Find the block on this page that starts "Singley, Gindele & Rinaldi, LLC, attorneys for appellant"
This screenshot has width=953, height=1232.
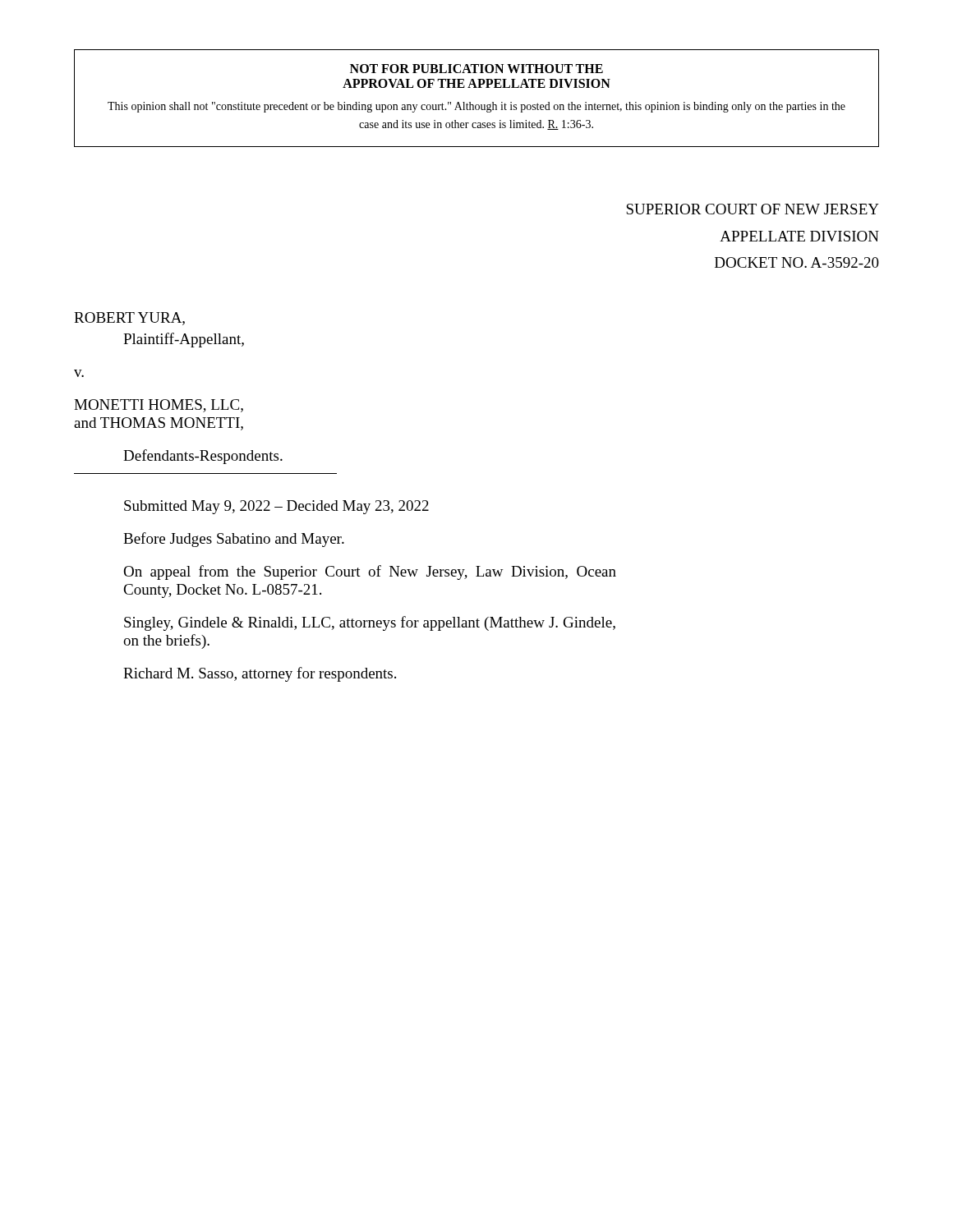coord(370,631)
